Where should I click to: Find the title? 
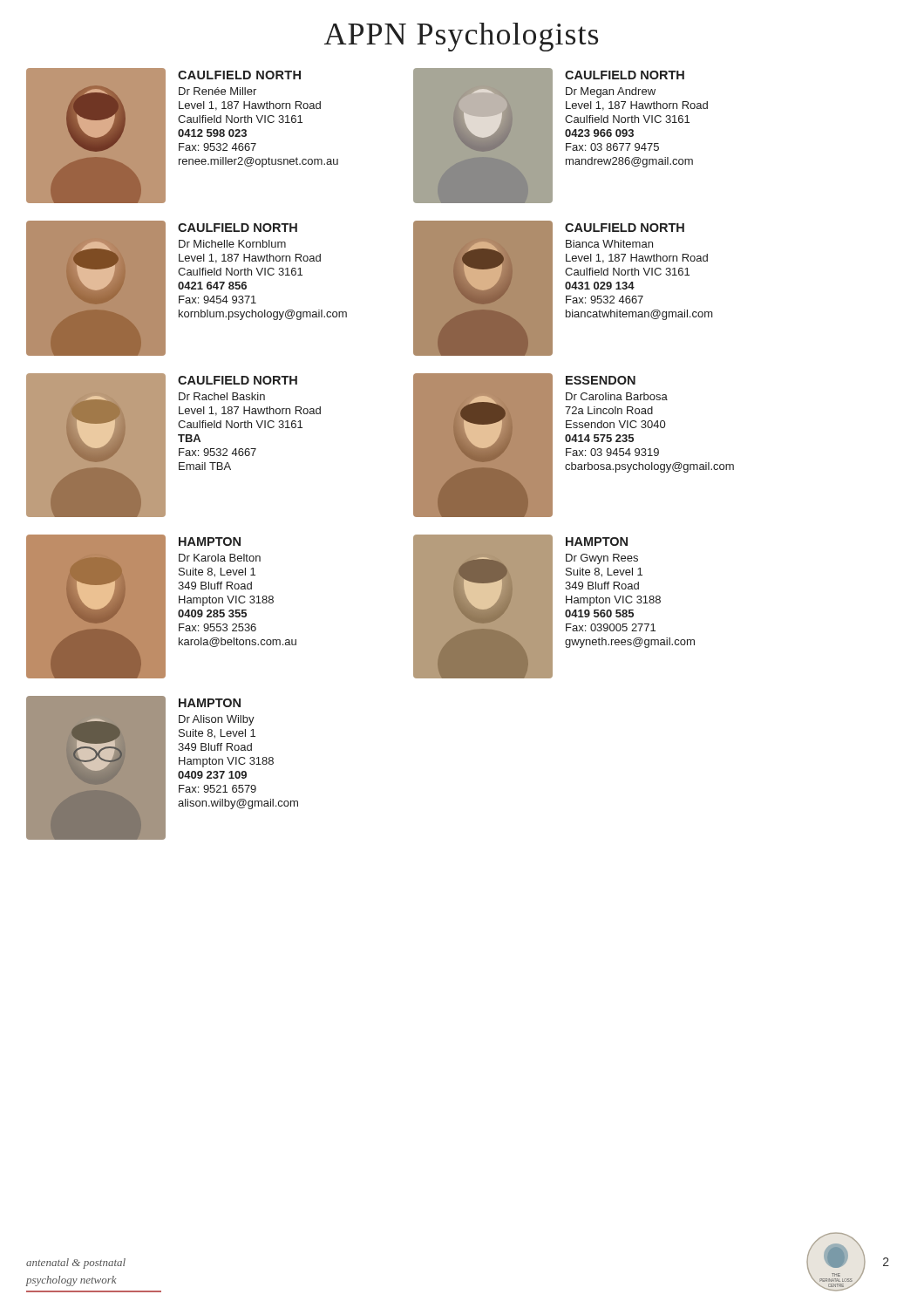[462, 34]
